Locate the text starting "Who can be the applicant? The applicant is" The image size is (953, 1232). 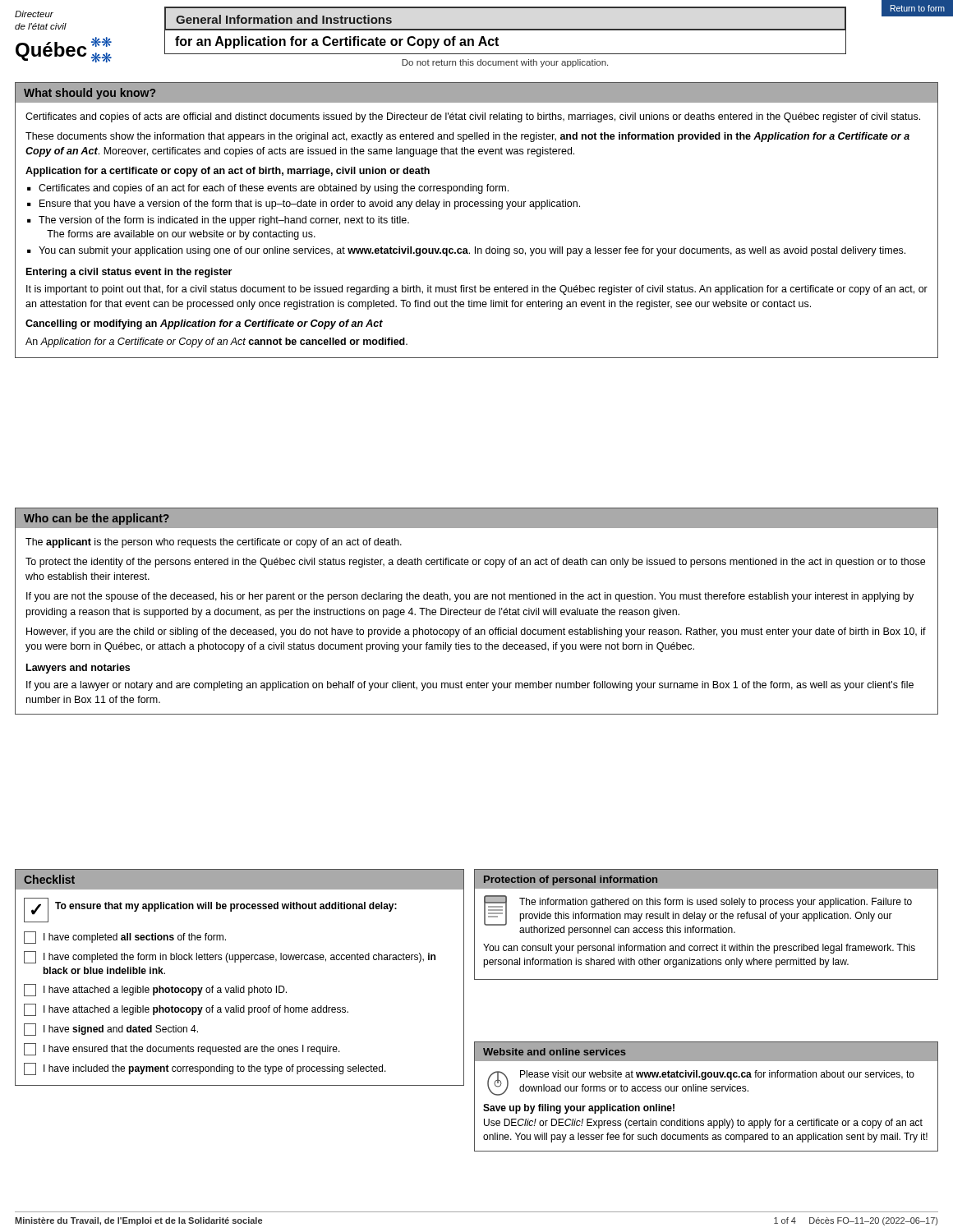[x=476, y=611]
